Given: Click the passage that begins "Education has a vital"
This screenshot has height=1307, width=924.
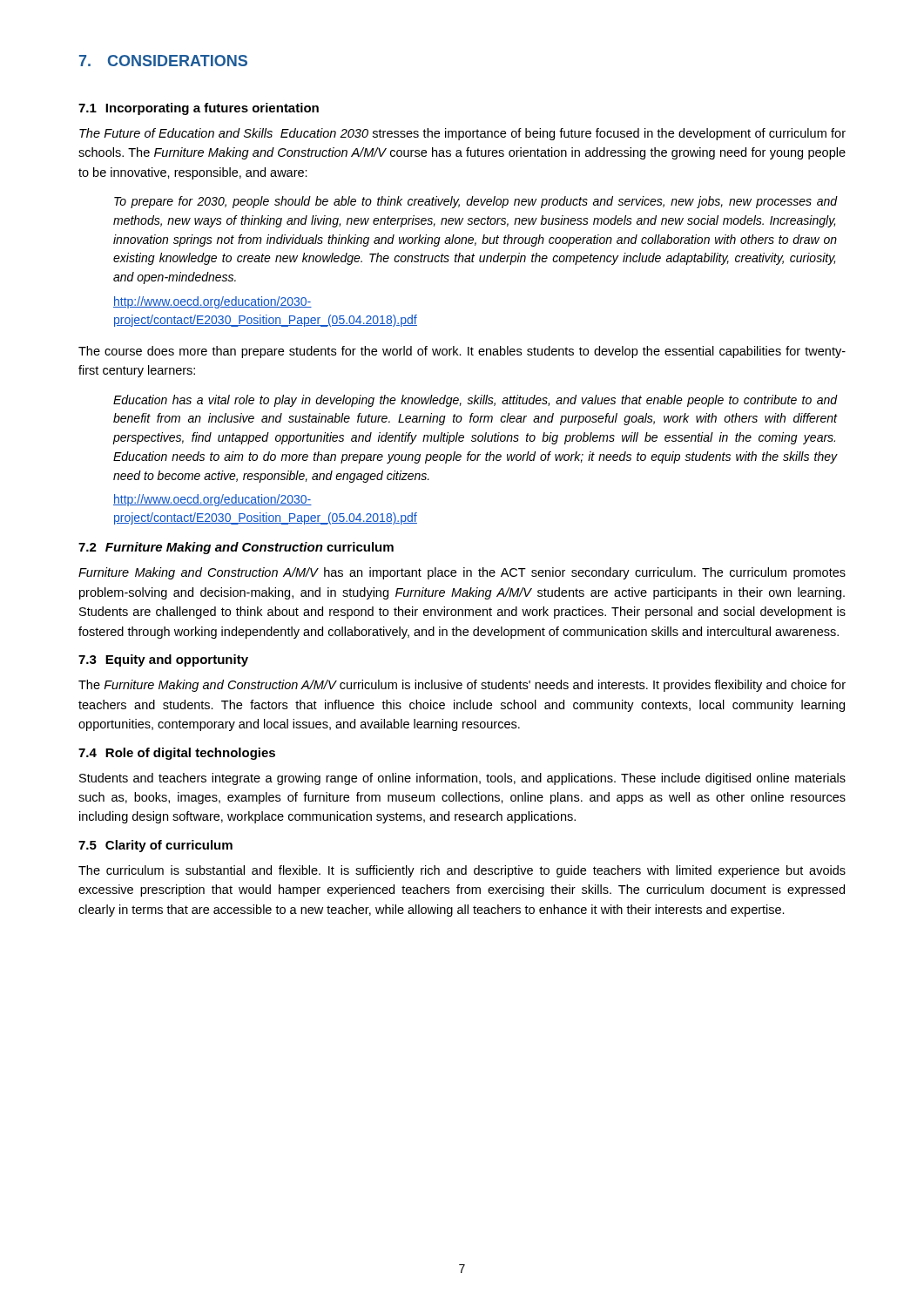Looking at the screenshot, I should 462,459.
